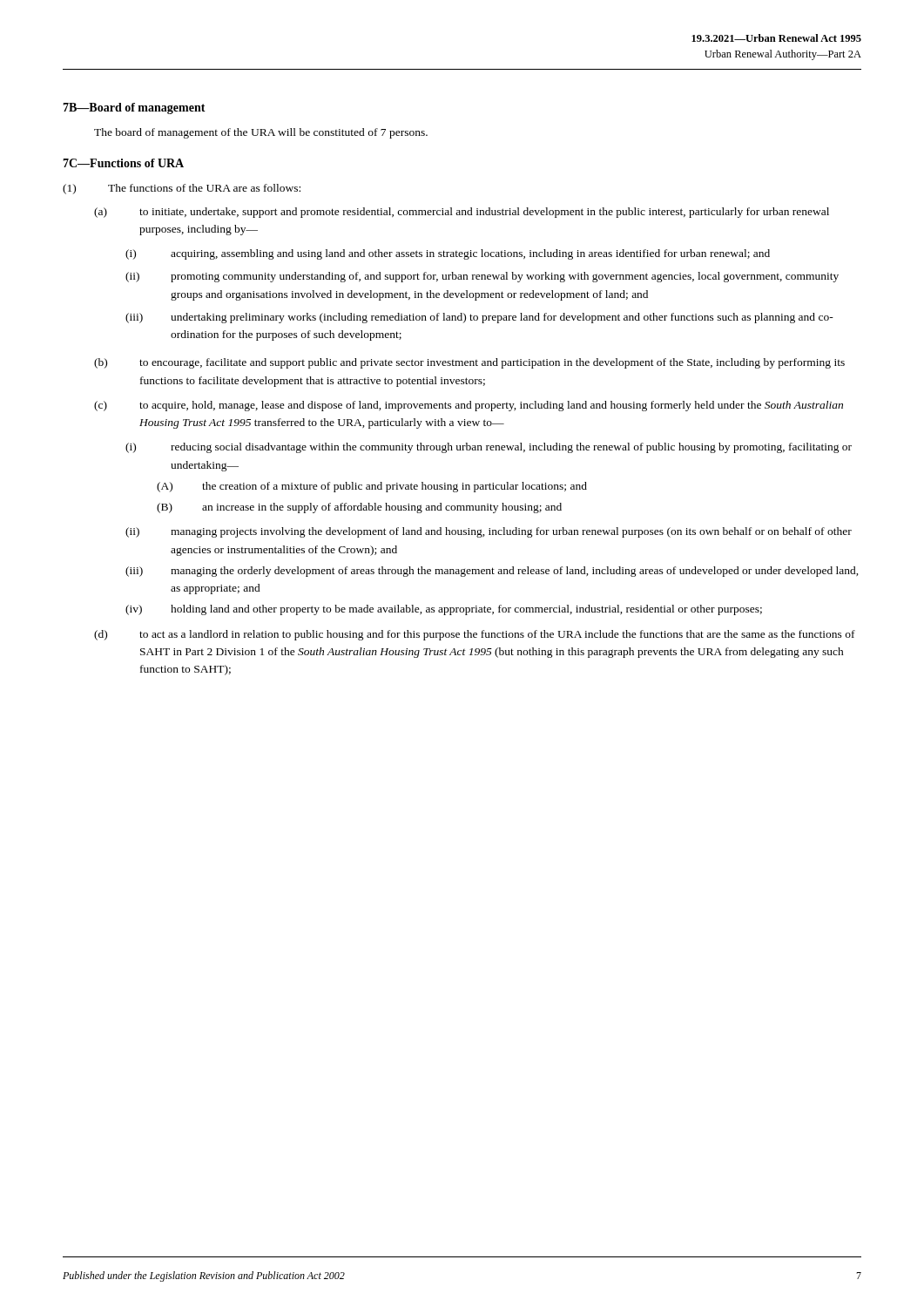Screen dimensions: 1307x924
Task: Locate the list item containing "(ii) promoting community understanding of, and"
Action: point(462,285)
